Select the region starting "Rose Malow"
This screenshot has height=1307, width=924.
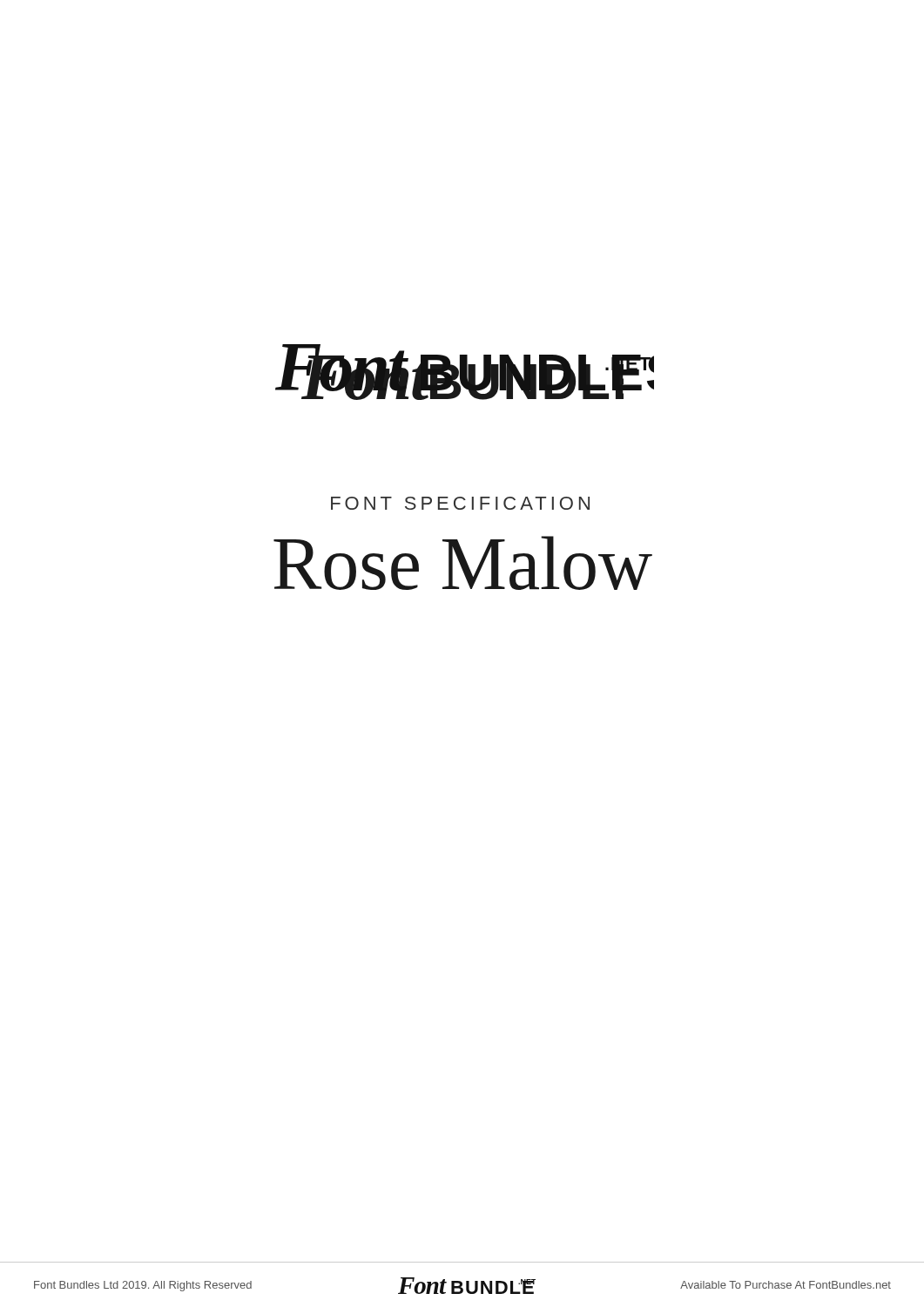462,564
